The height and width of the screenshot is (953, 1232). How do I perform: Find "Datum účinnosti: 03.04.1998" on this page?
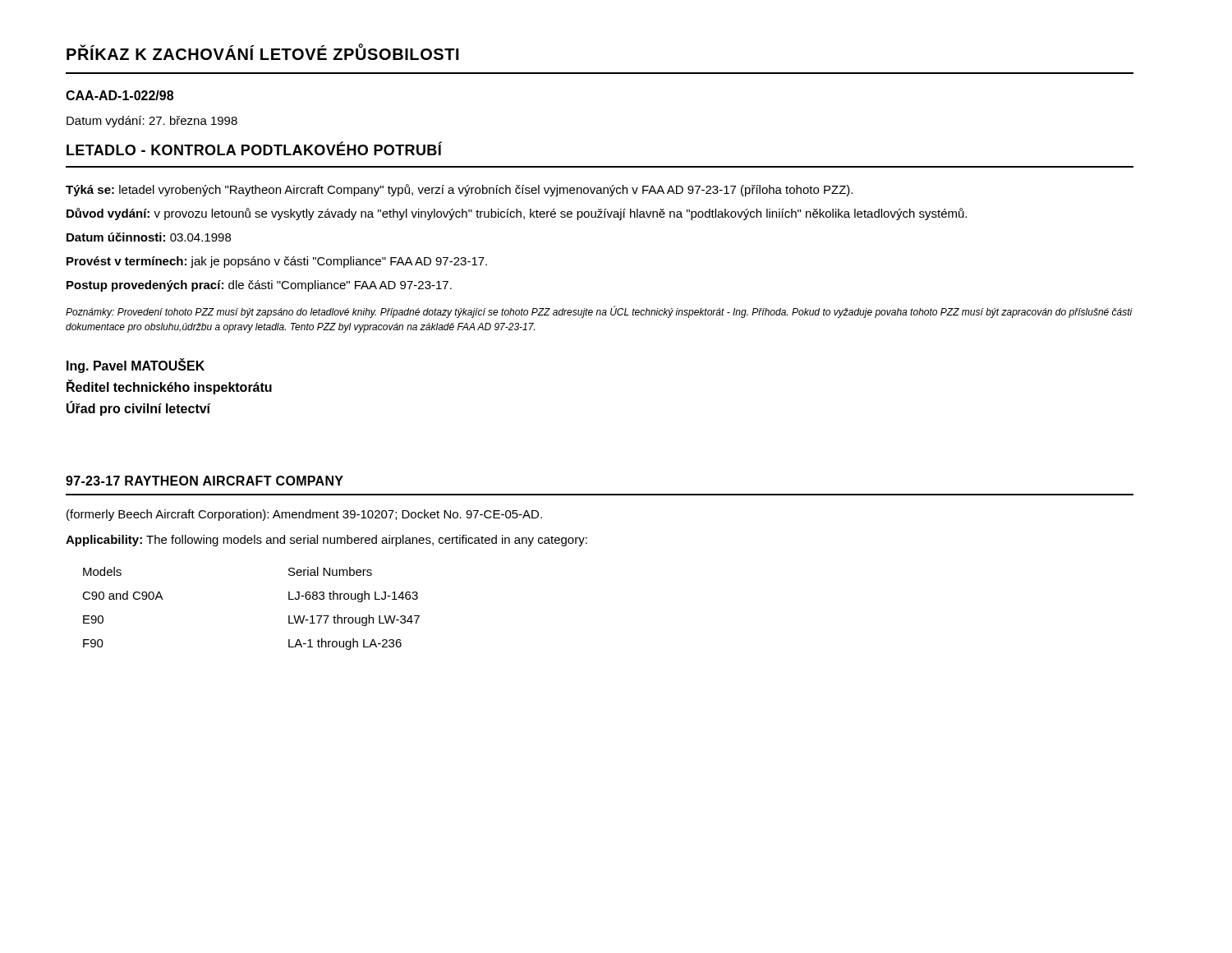149,237
